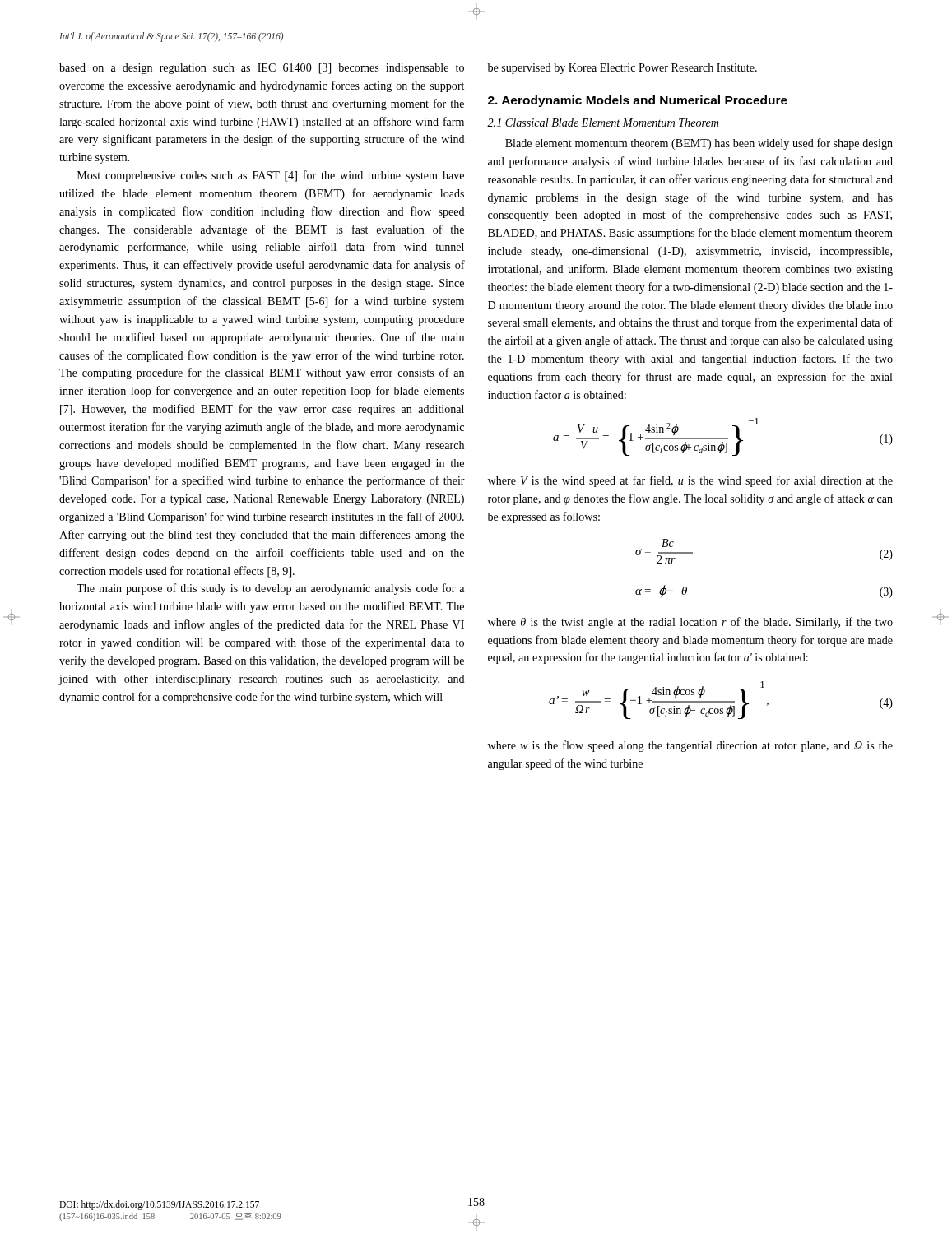Select the text block containing "where V is the wind speed"
This screenshot has height=1234, width=952.
click(690, 500)
